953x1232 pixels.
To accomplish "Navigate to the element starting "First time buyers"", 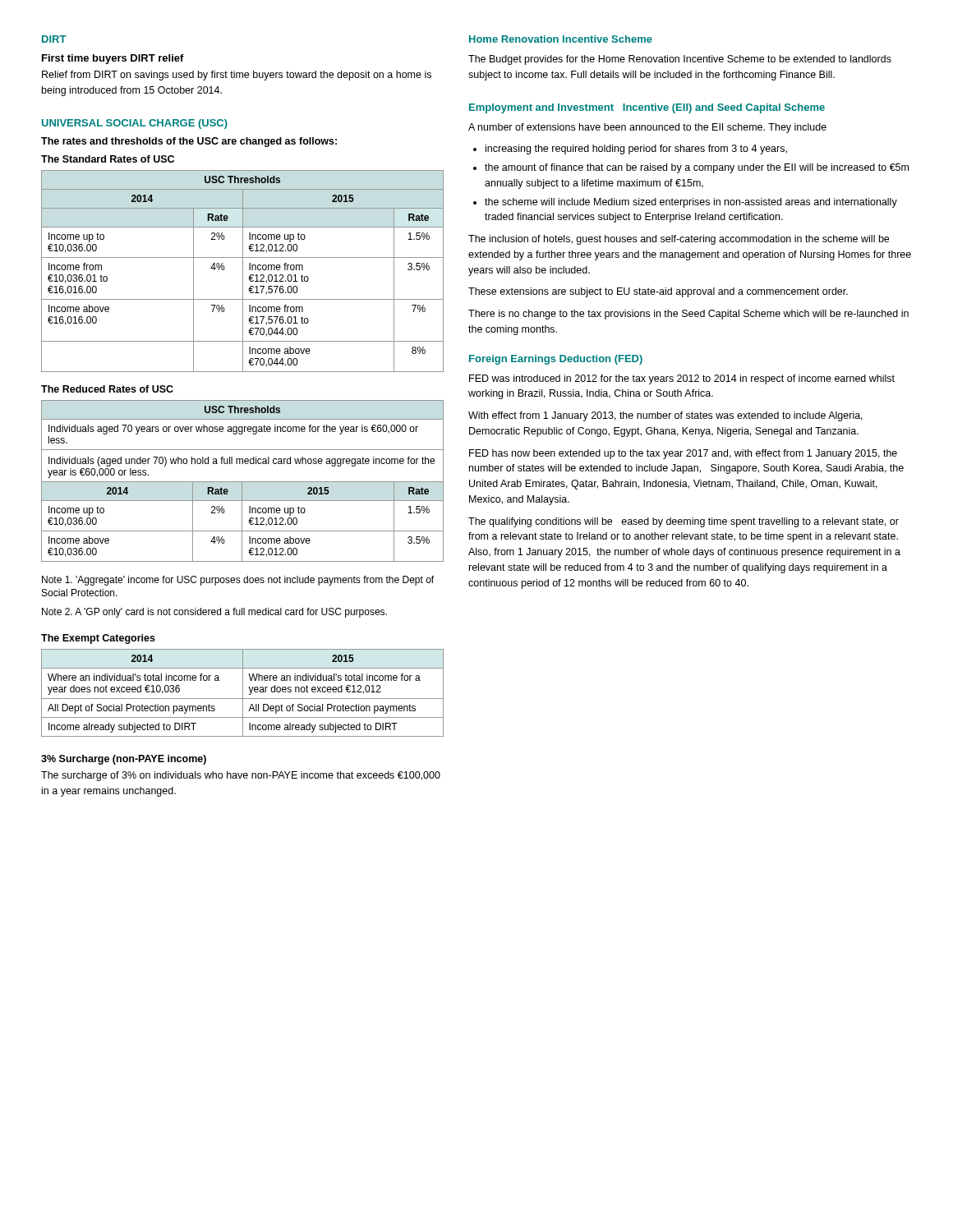I will tap(112, 58).
